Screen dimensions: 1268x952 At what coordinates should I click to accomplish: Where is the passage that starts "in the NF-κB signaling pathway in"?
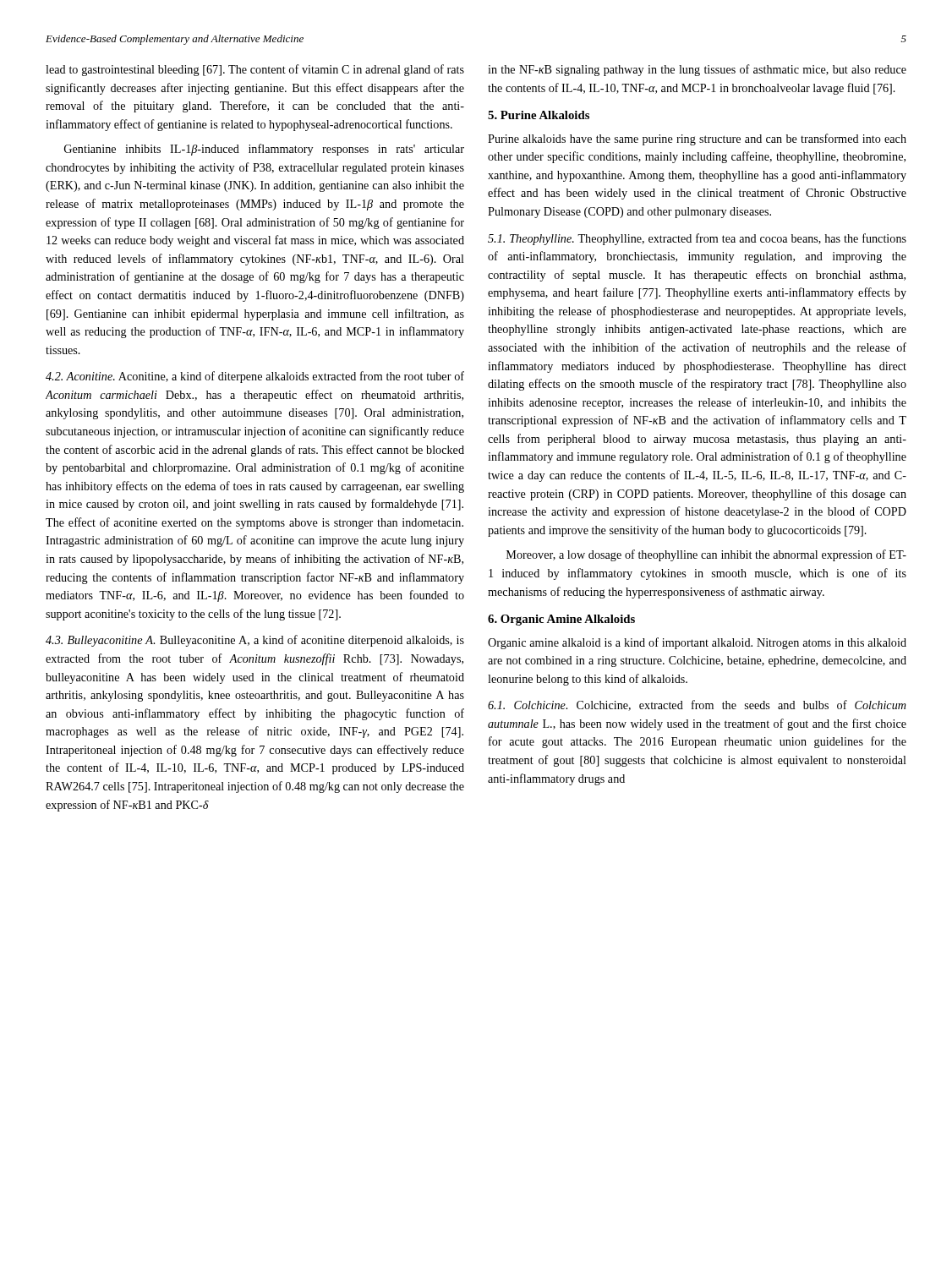(697, 79)
